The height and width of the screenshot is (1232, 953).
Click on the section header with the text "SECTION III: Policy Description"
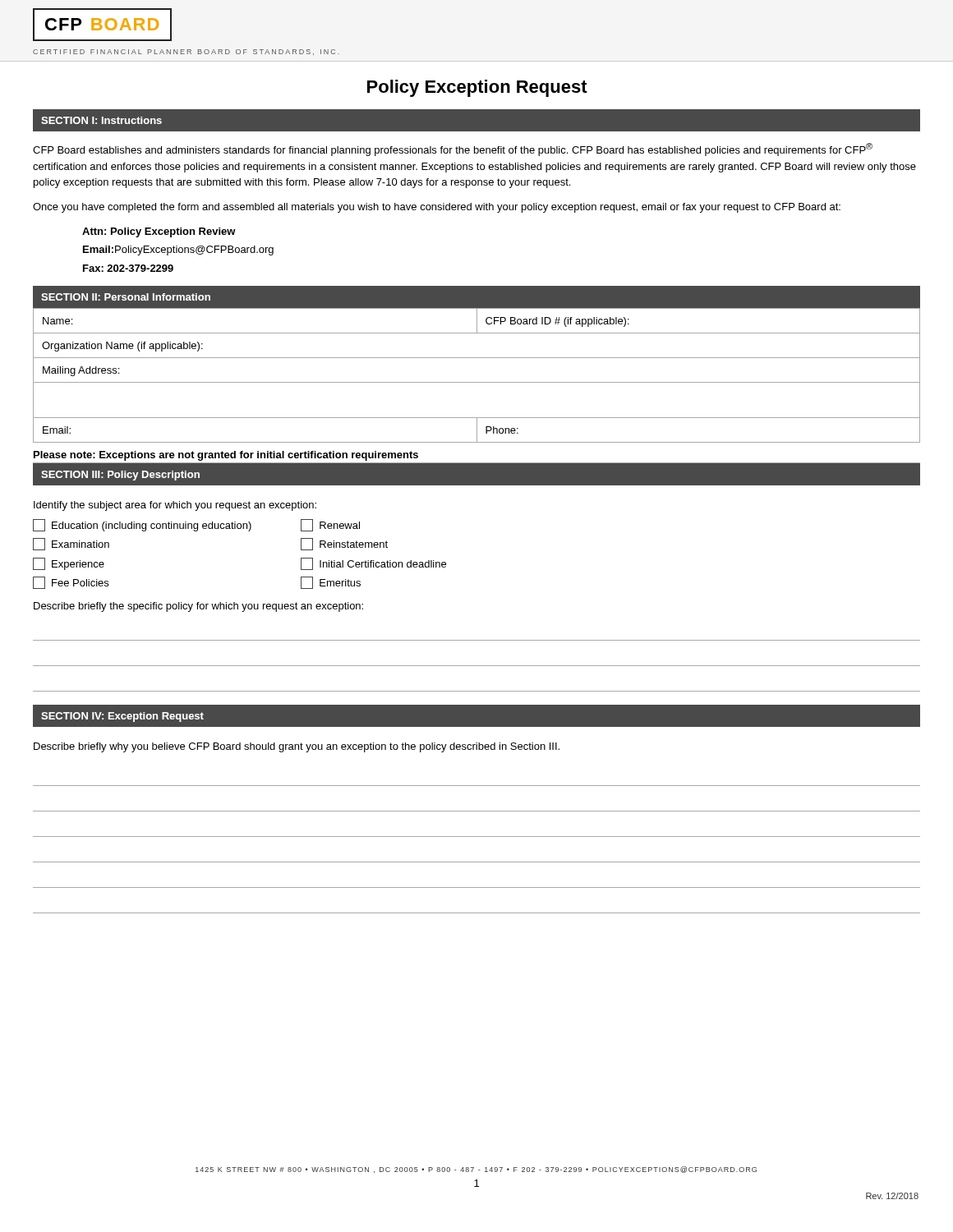tap(121, 474)
